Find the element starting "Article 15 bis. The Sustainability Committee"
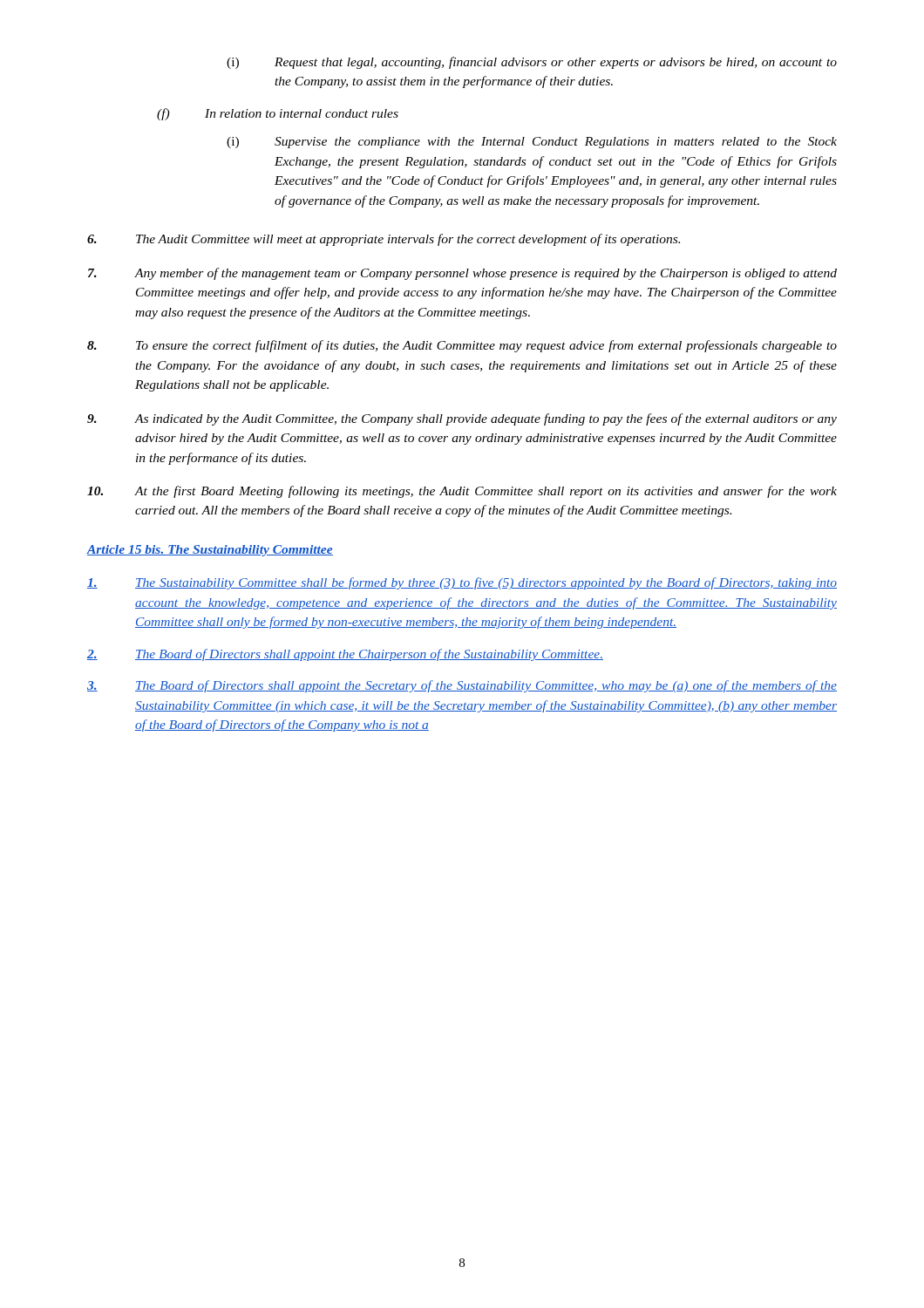Screen dimensions: 1308x924 click(x=210, y=549)
